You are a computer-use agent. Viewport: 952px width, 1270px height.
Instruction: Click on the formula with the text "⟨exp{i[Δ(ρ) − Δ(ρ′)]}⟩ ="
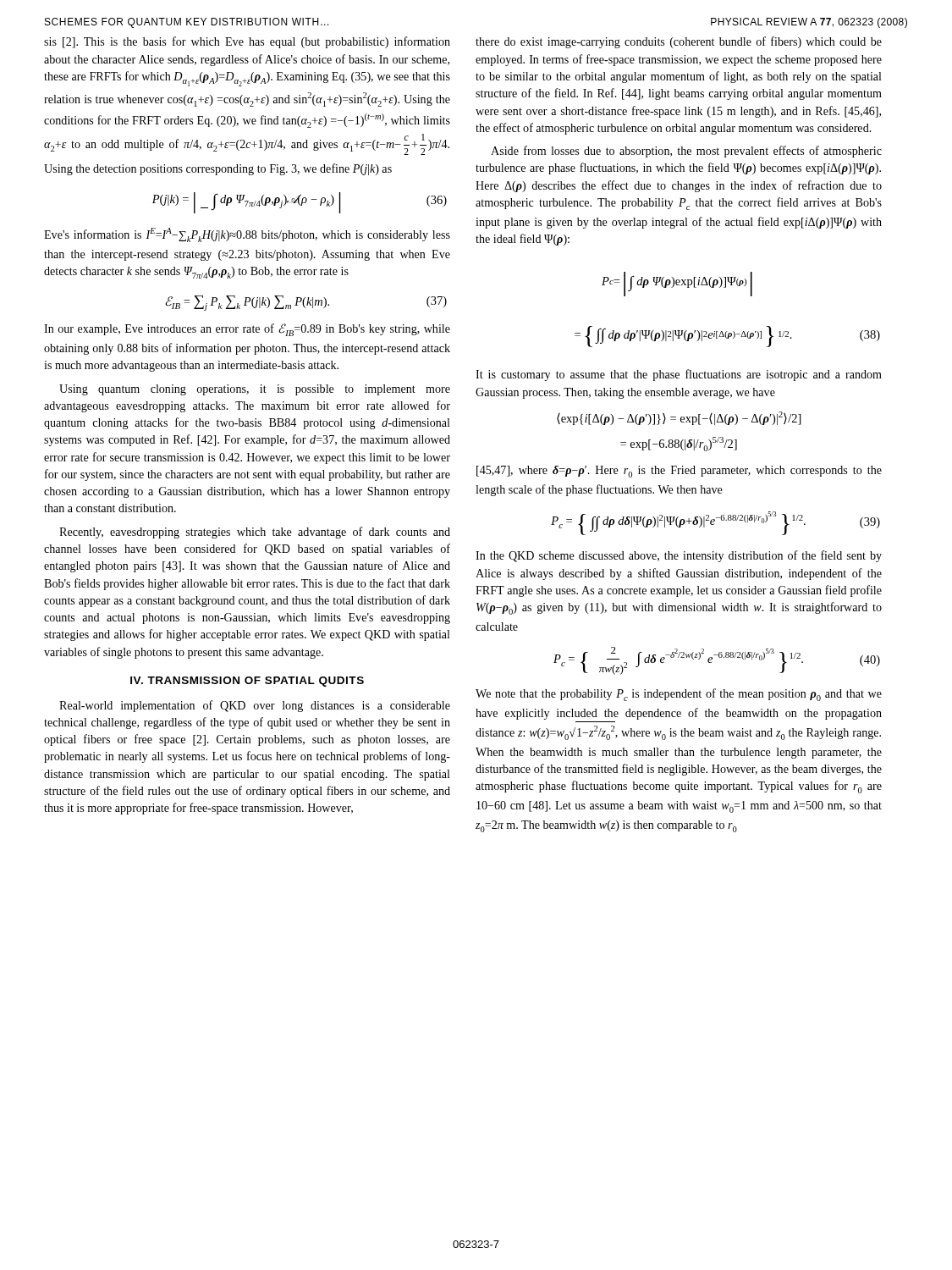click(679, 431)
